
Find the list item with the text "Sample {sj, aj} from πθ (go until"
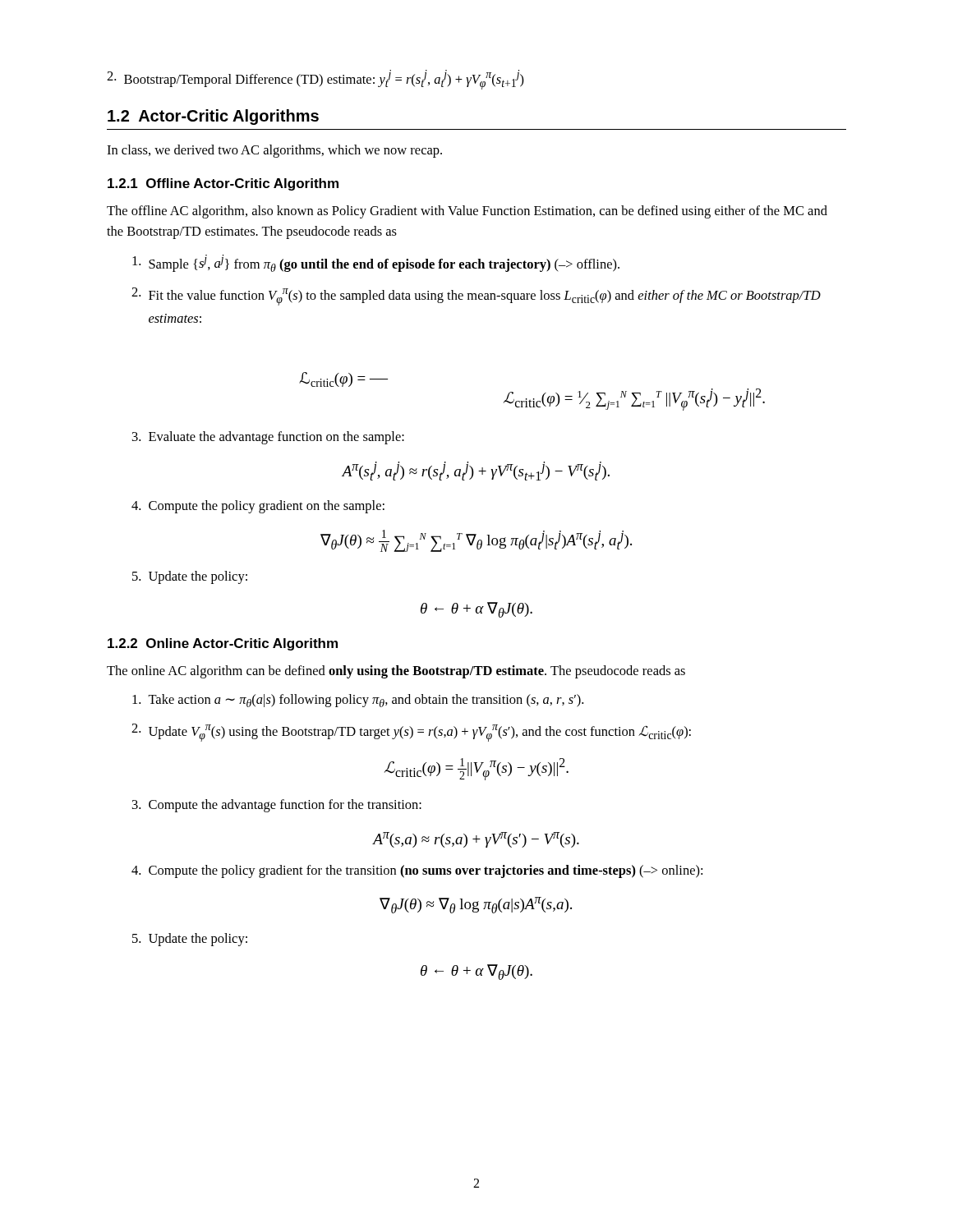(x=376, y=264)
